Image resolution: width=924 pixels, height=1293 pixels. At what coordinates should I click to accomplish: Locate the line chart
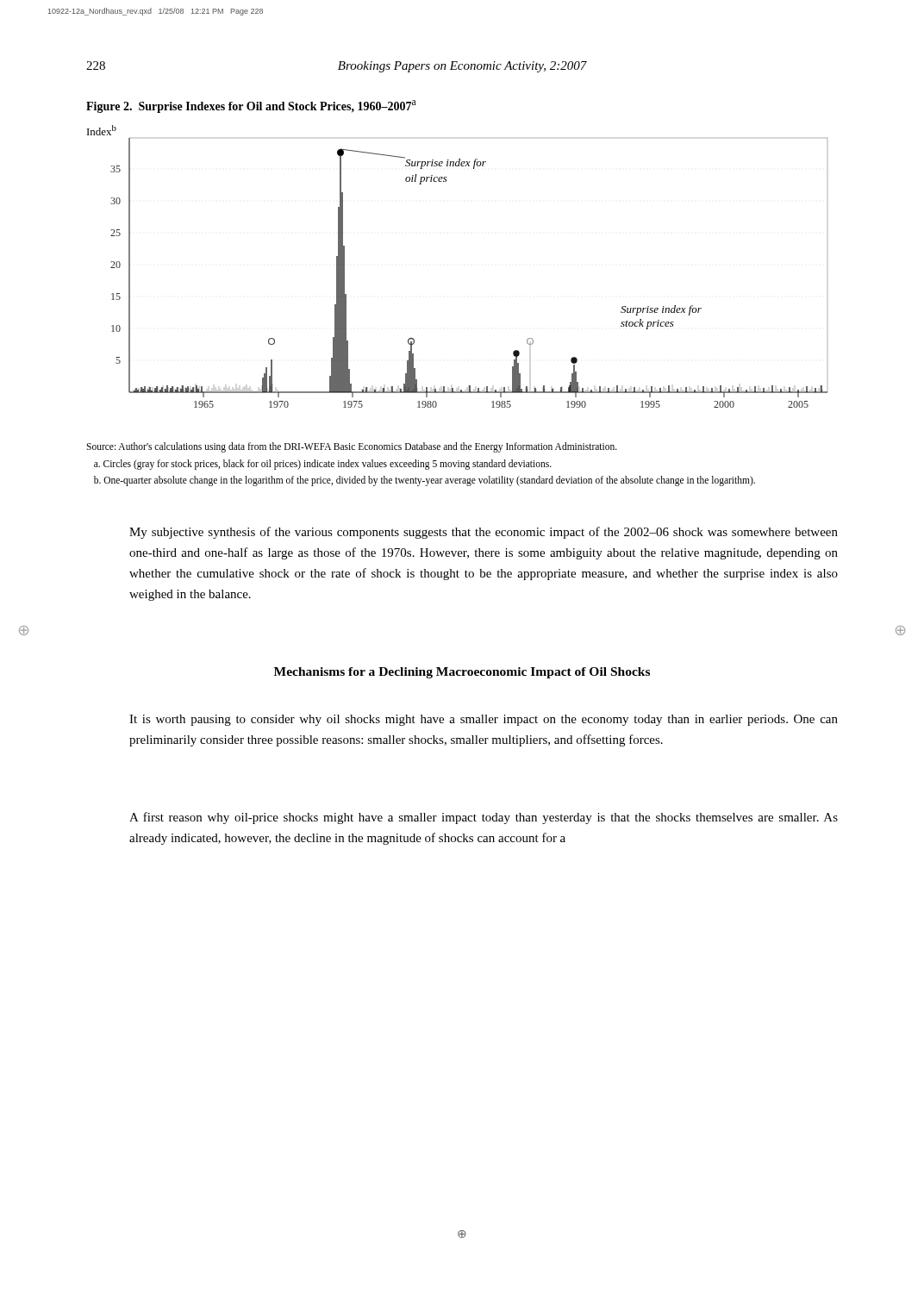pyautogui.click(x=462, y=280)
